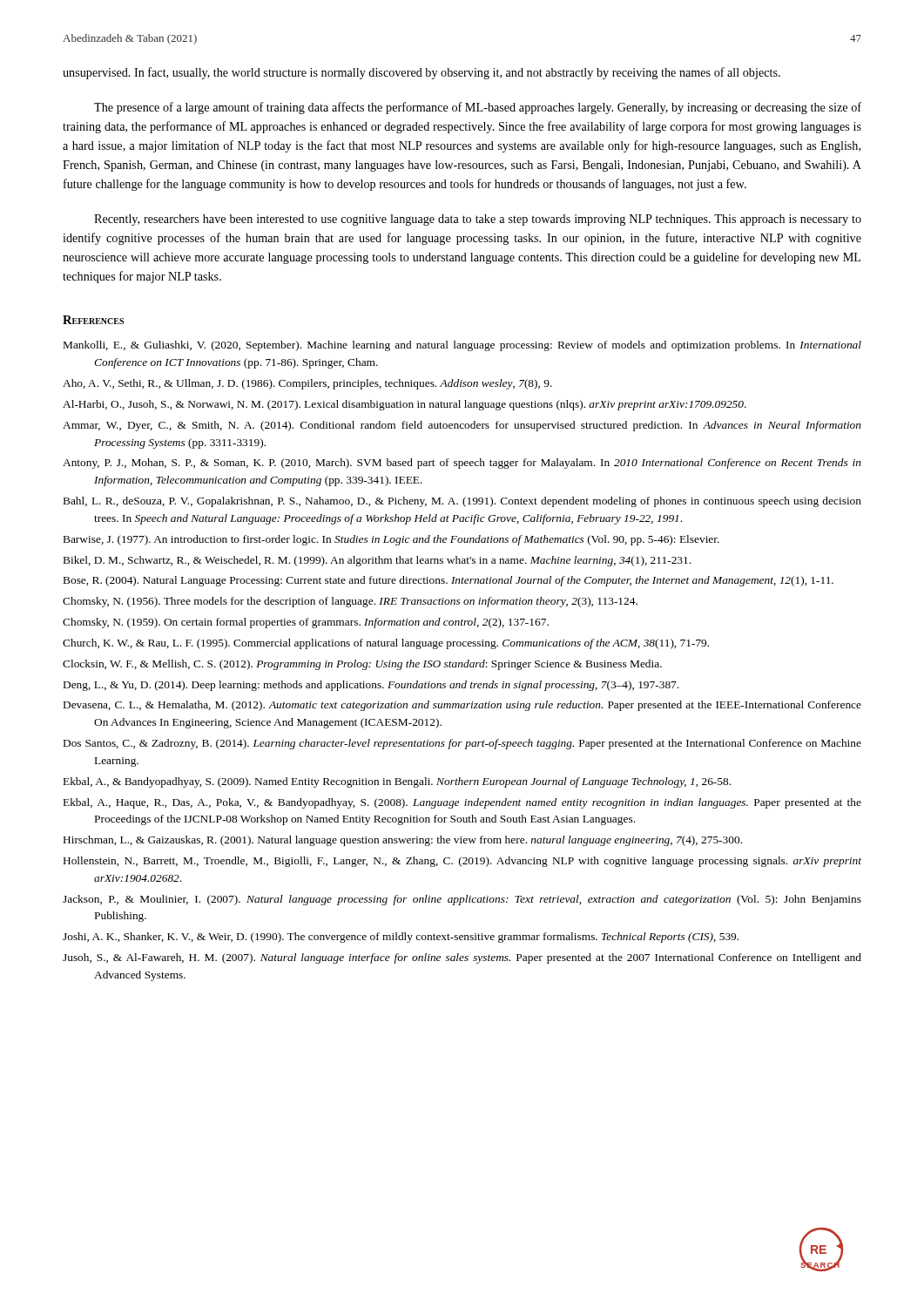Navigate to the text starting "Antony, P. J., Mohan, S. P., & Soman,"

pyautogui.click(x=462, y=471)
